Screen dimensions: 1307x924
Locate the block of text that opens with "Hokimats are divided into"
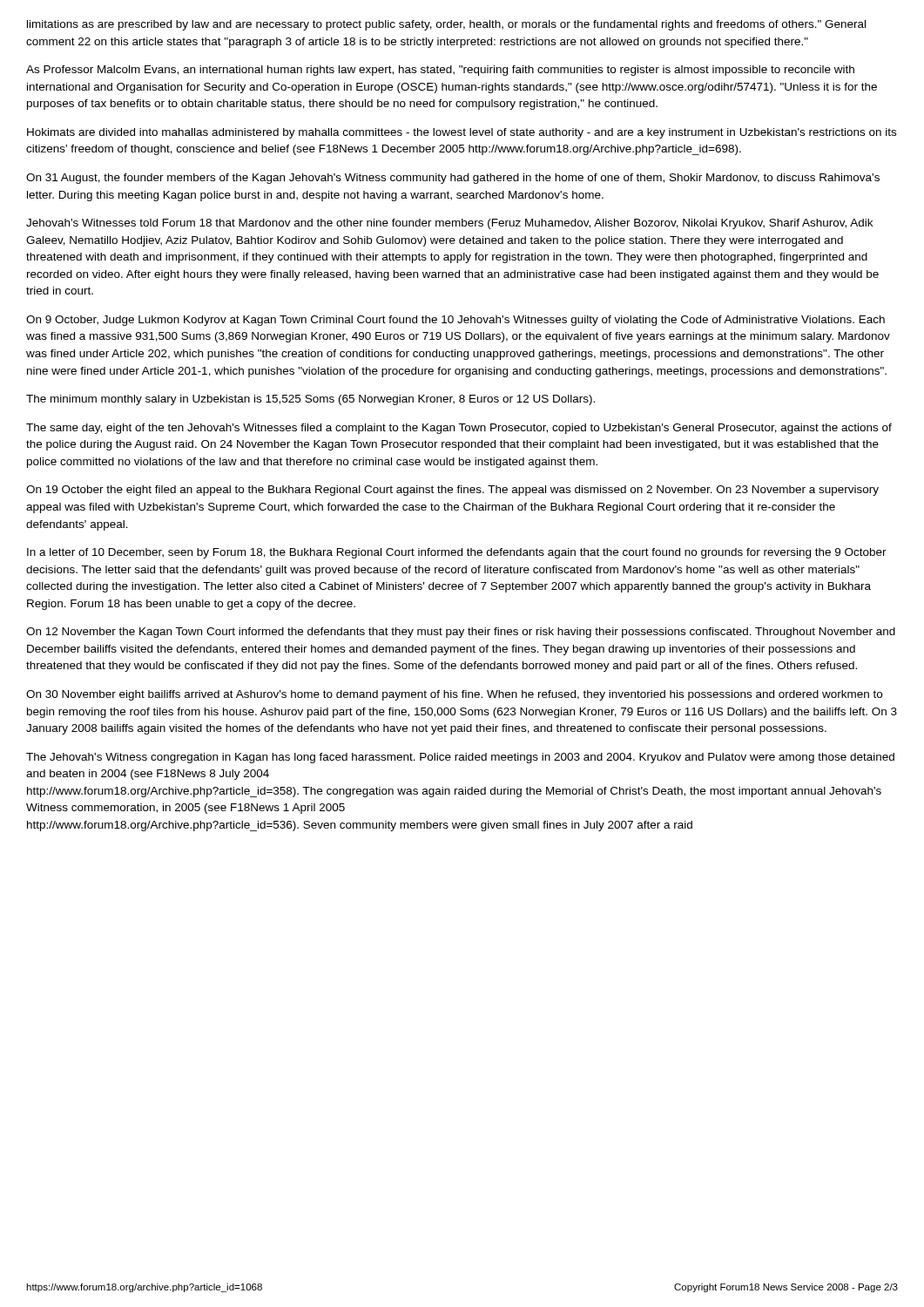coord(461,140)
